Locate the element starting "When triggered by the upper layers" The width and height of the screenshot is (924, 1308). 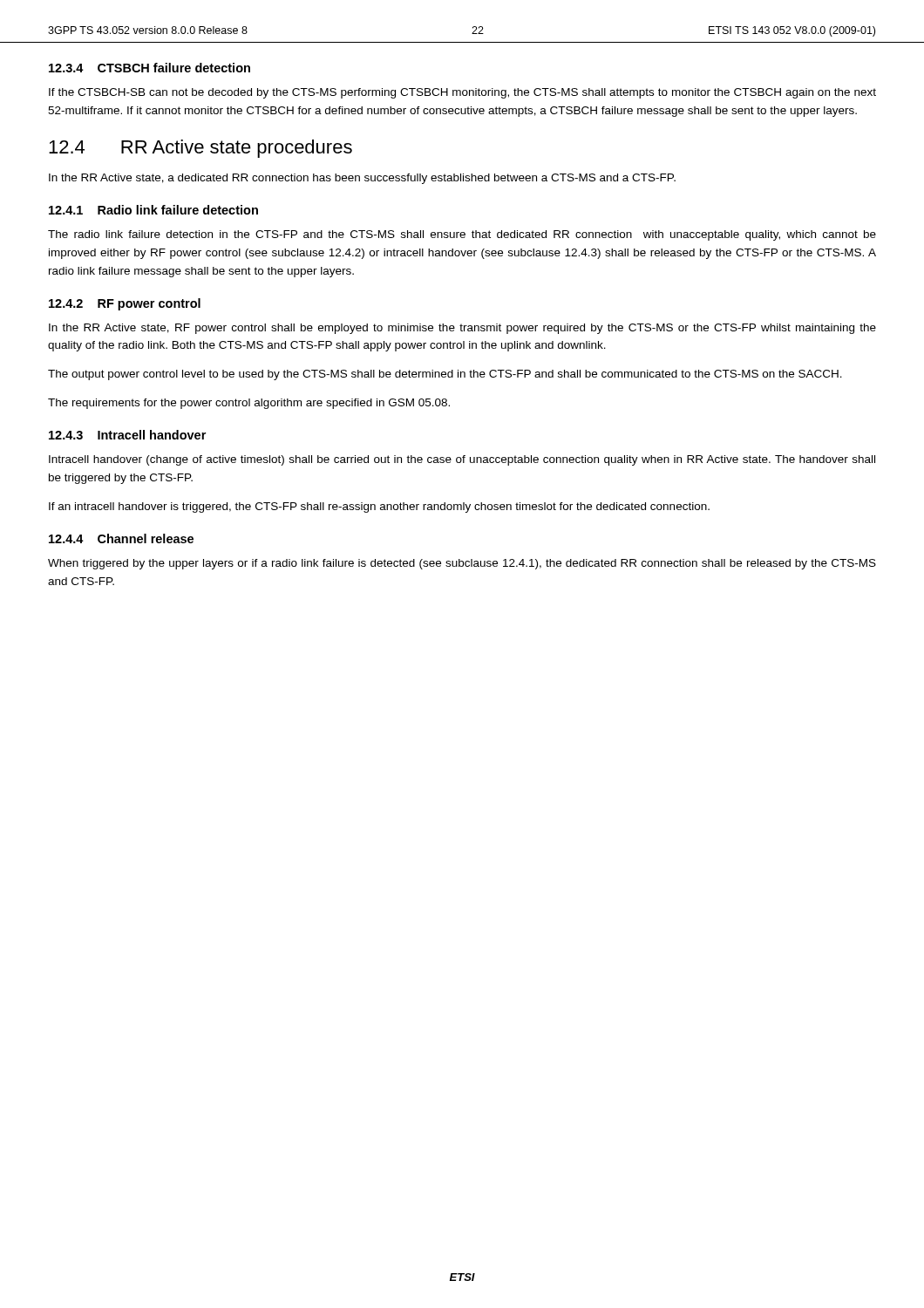coord(462,572)
